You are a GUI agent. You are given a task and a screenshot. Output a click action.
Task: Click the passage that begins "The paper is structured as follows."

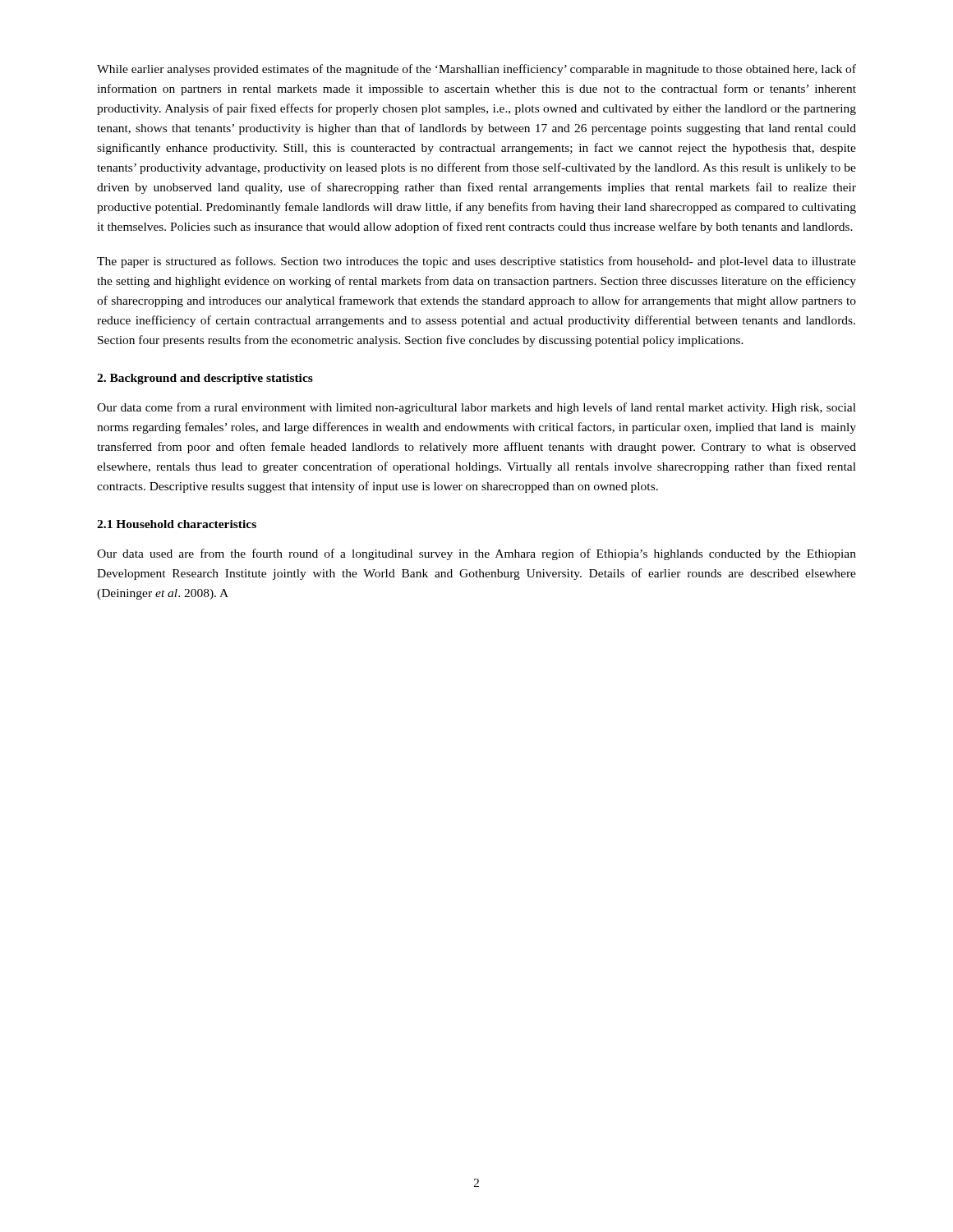click(x=476, y=300)
